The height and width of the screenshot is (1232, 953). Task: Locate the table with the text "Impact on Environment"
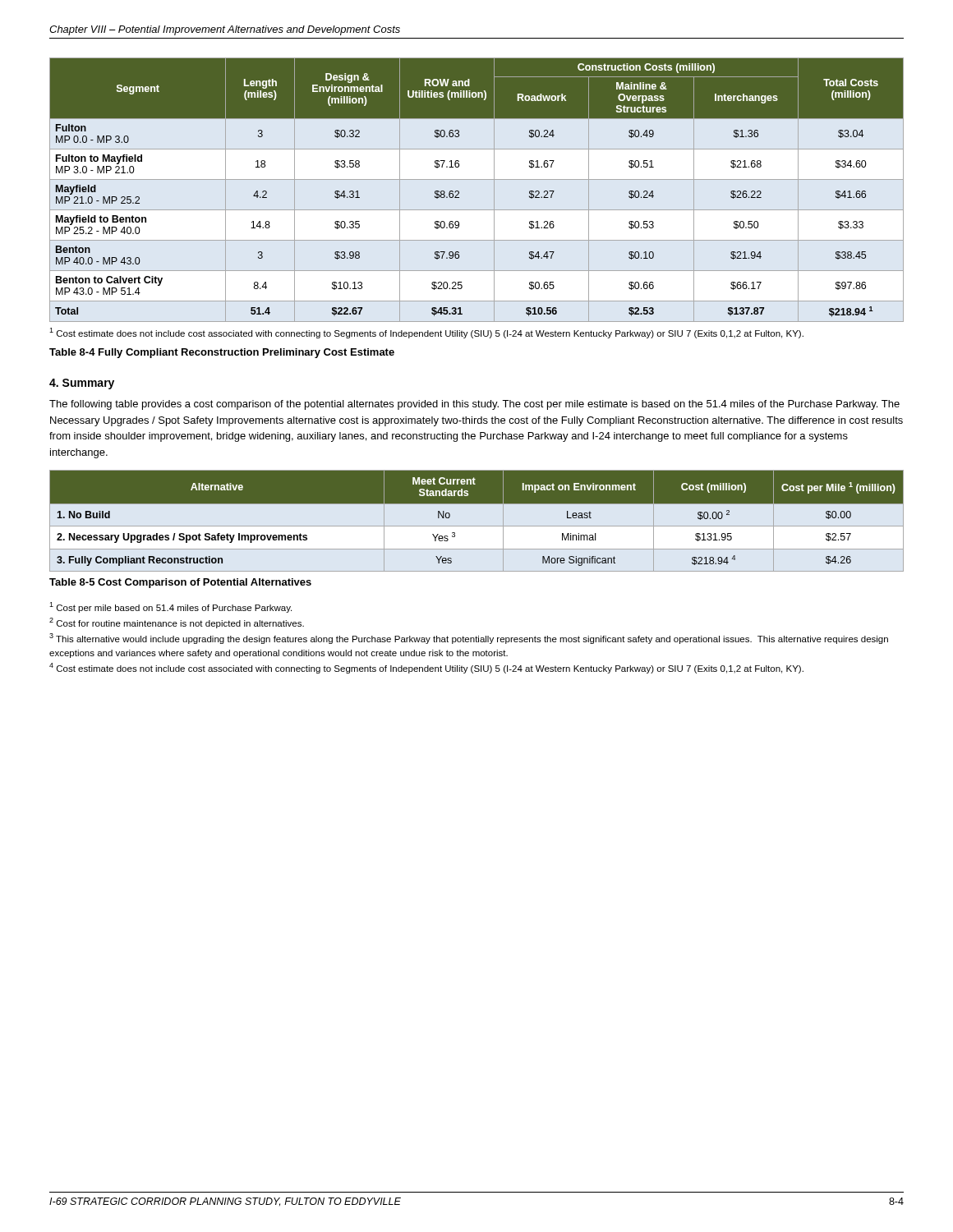point(476,521)
